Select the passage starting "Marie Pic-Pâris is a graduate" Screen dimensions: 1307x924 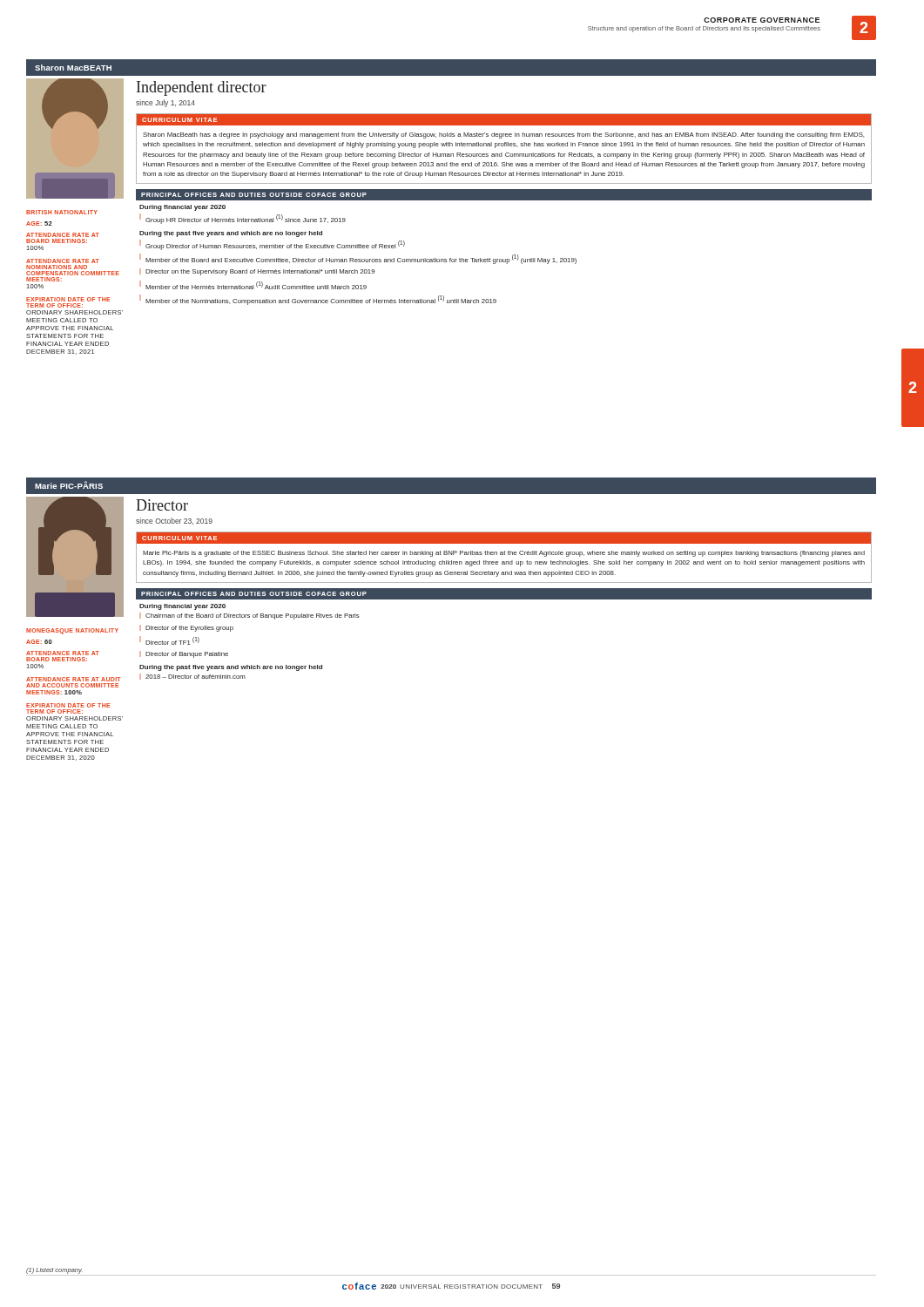click(x=504, y=563)
